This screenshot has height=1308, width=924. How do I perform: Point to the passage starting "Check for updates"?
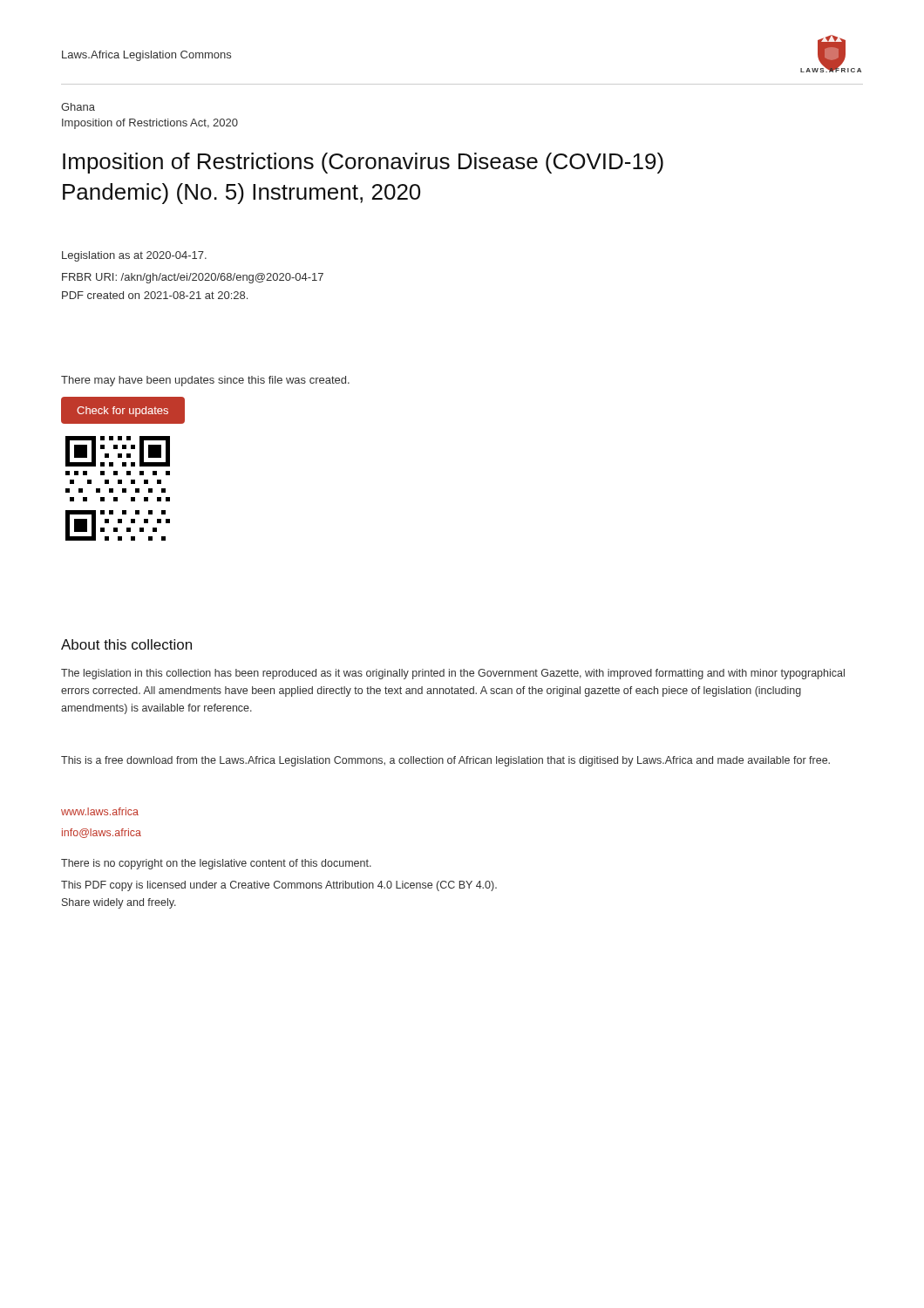[x=123, y=410]
